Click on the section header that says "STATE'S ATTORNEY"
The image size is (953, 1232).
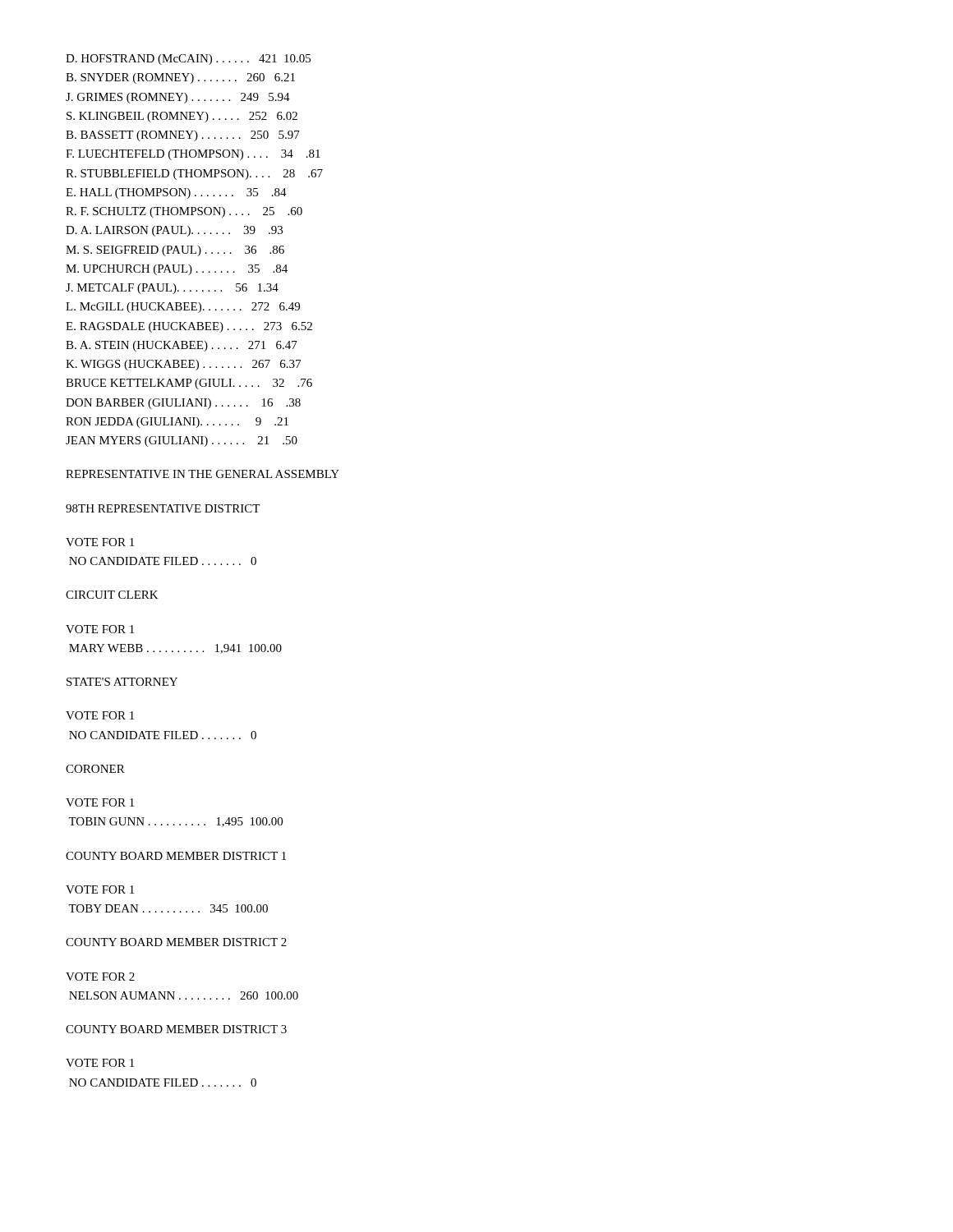point(122,682)
